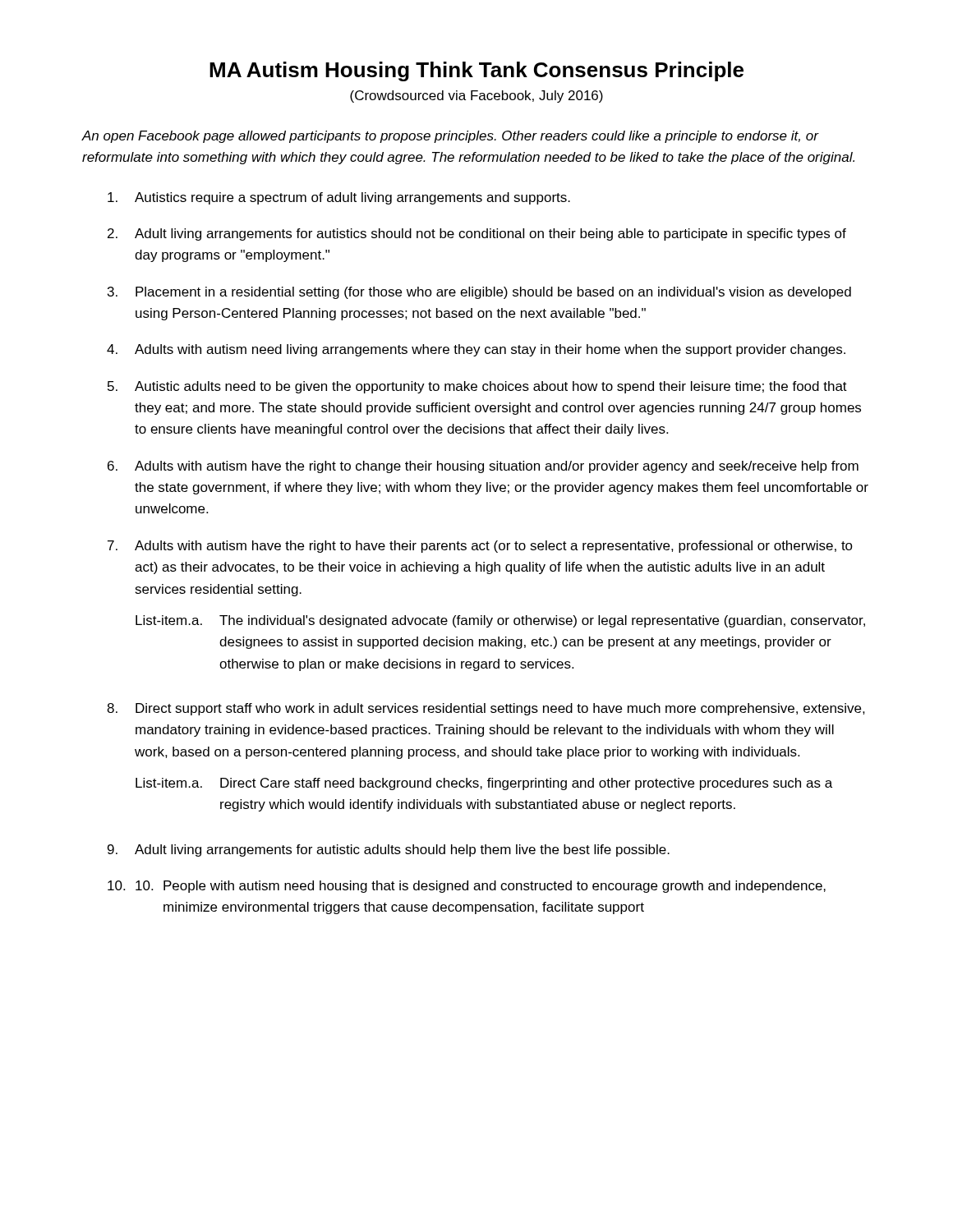Select the text block containing "An open Facebook page allowed participants"

coord(469,147)
